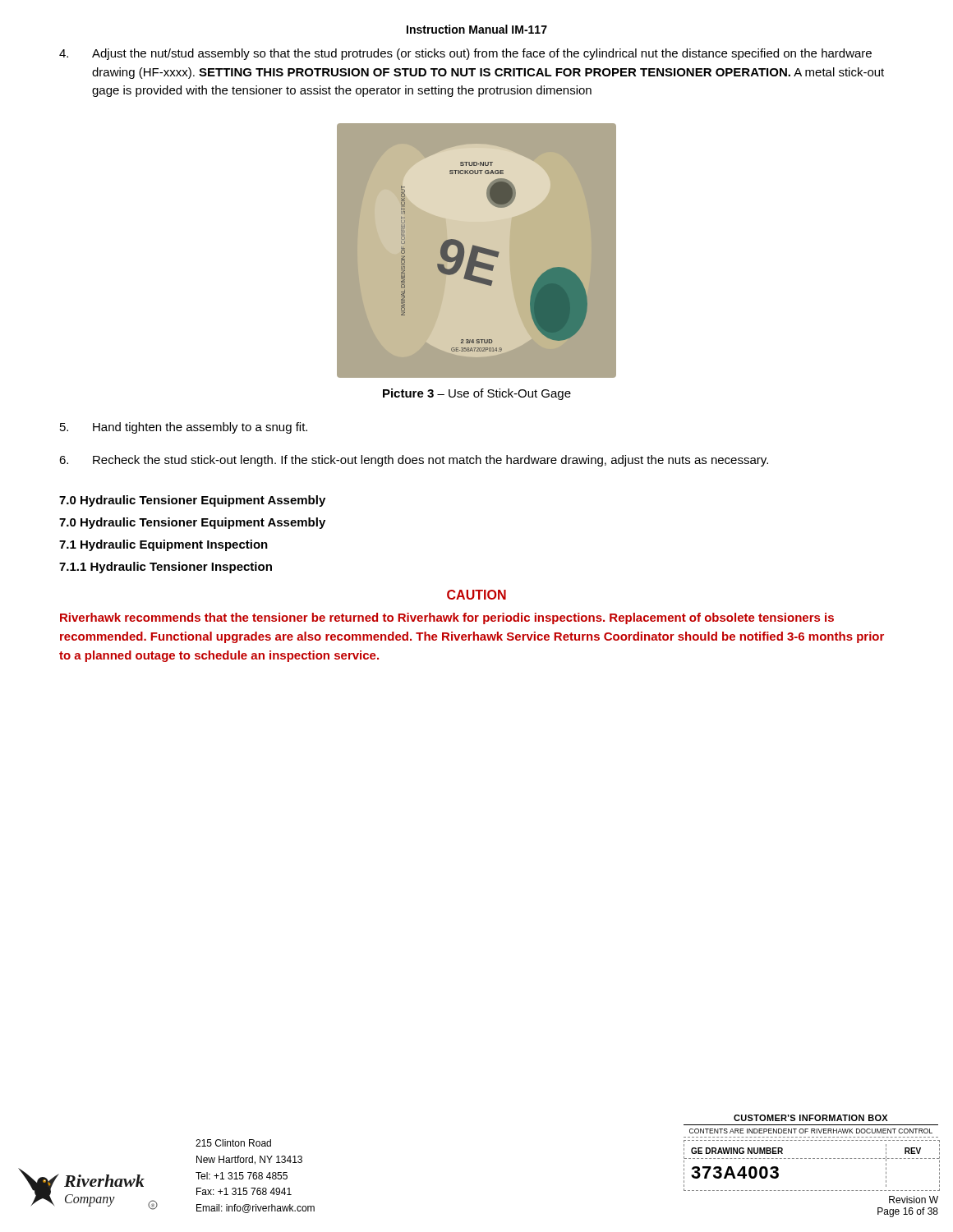Click on the section header with the text "7.1 Hydraulic Equipment Inspection"

point(164,544)
